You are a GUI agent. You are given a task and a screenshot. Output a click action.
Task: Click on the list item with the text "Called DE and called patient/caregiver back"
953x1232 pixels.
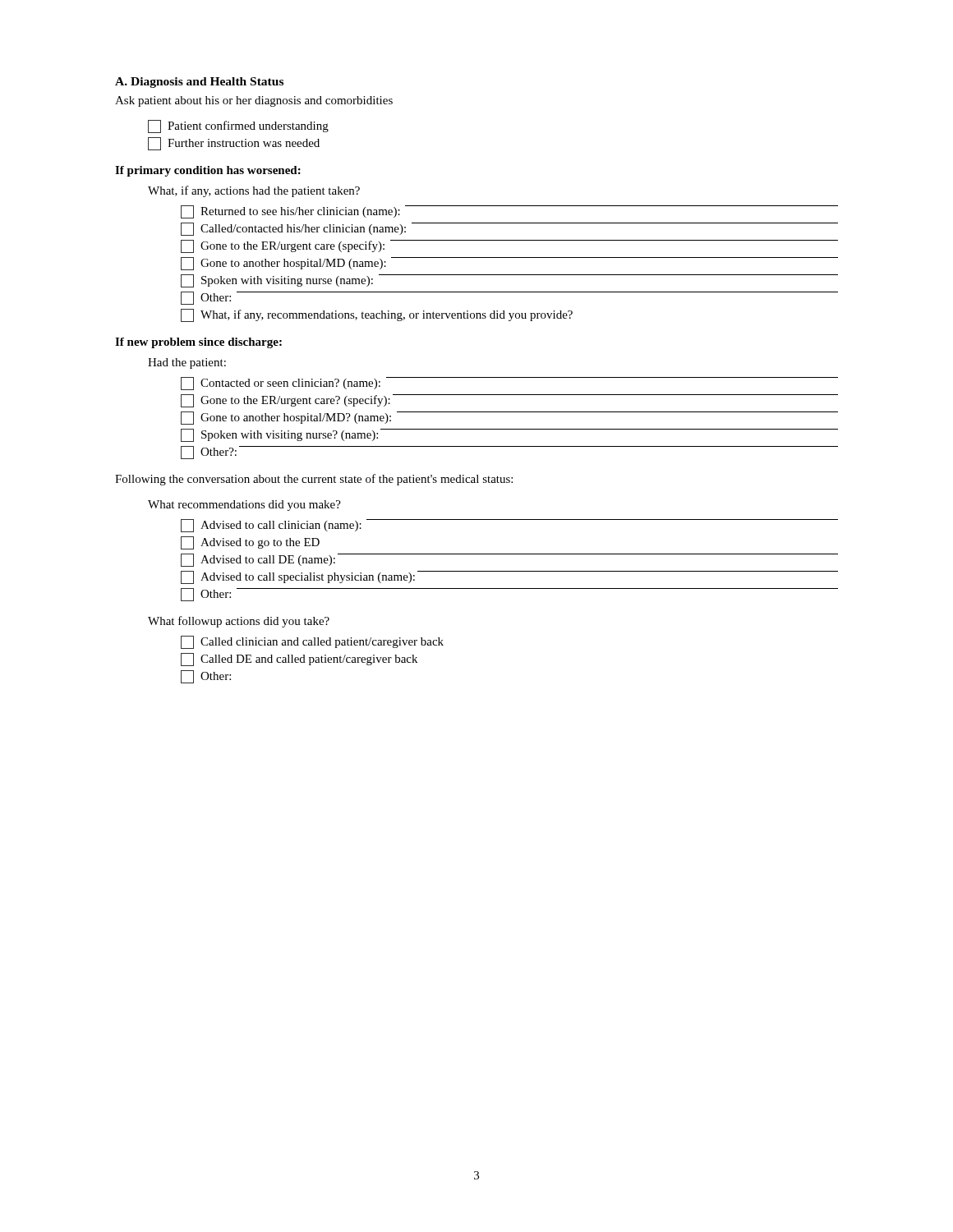[299, 659]
